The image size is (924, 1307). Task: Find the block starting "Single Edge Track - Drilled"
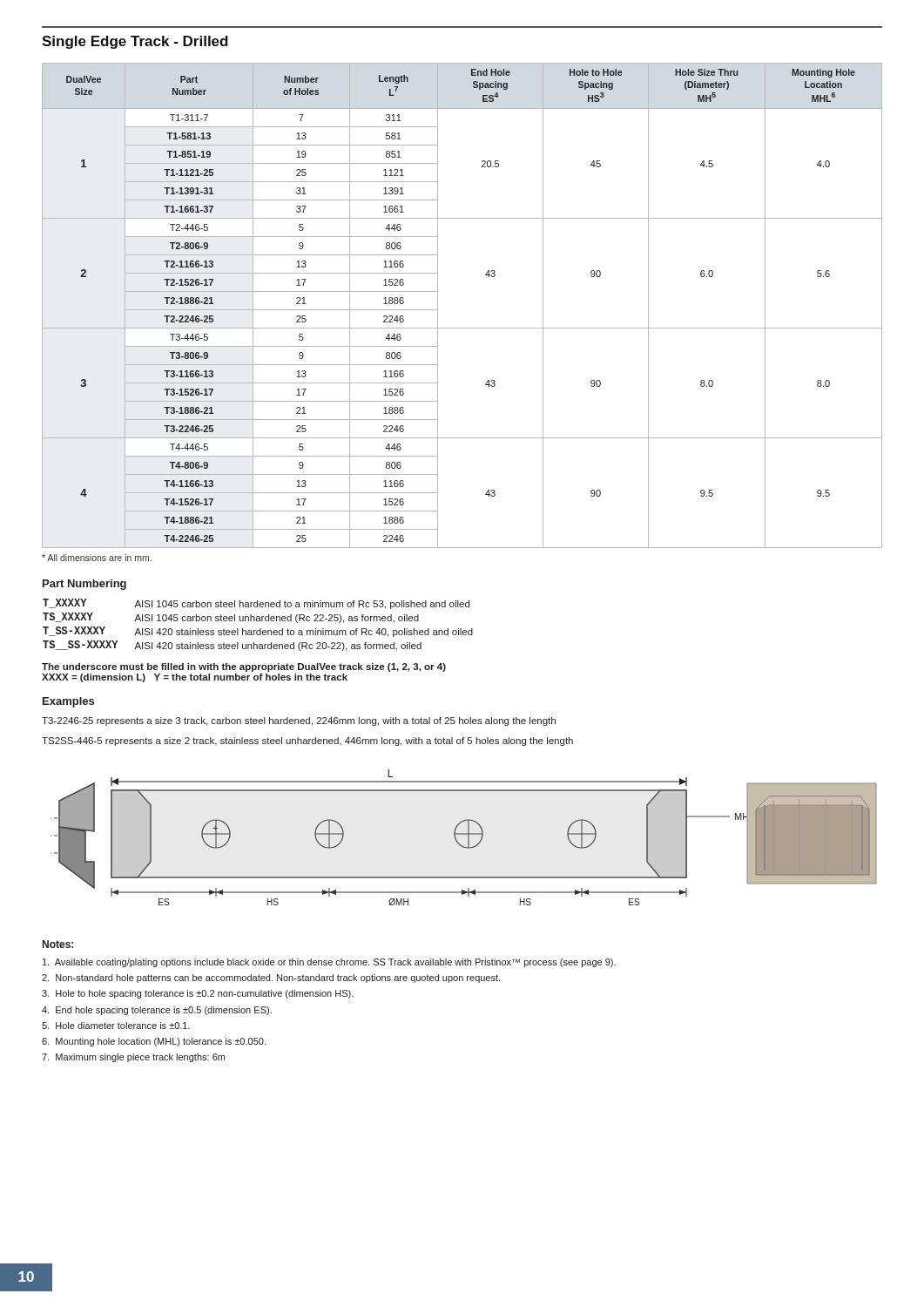tap(135, 42)
